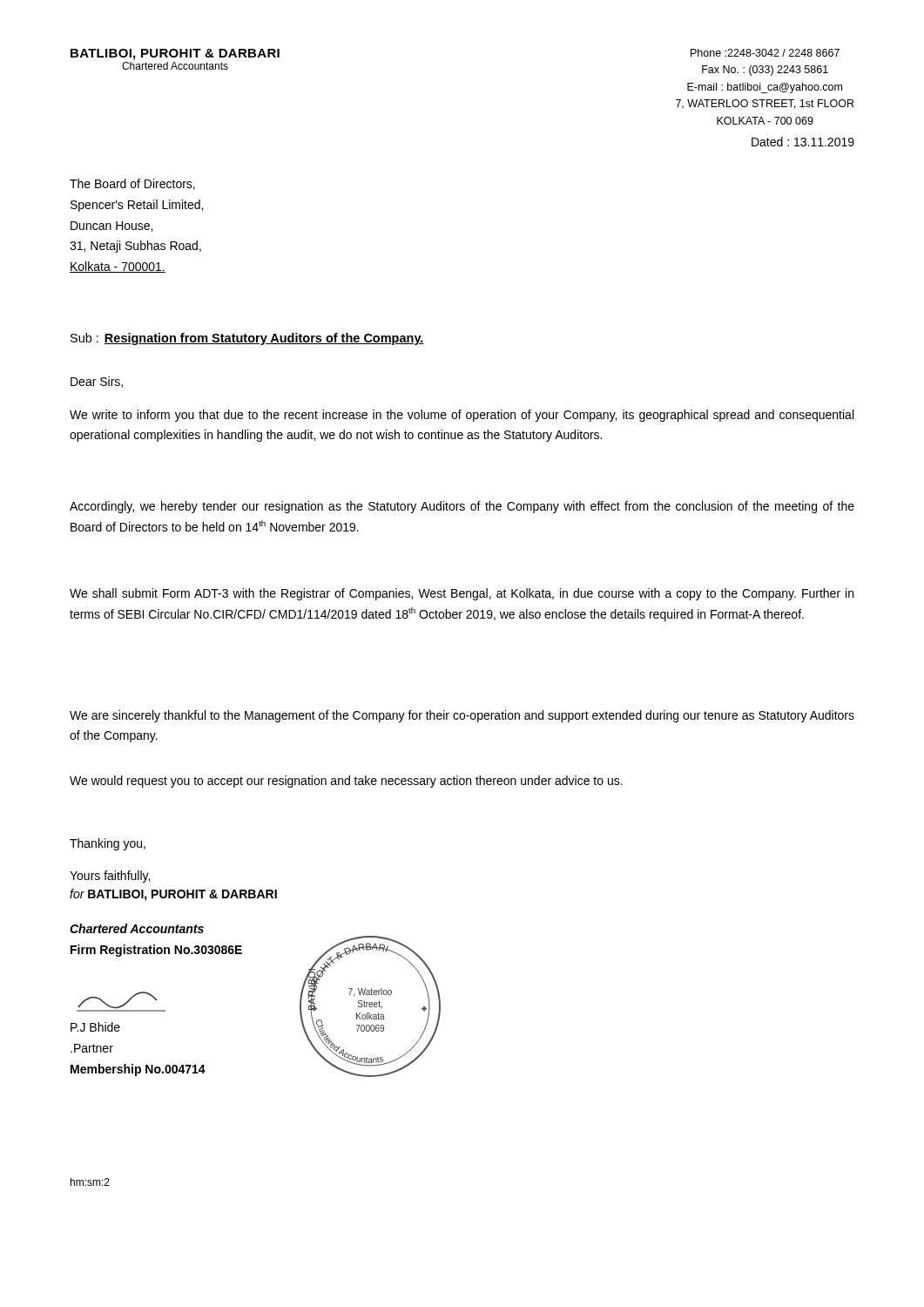Find the text block that says "Chartered Accountants Firm Registration No.303086E"
This screenshot has height=1307, width=924.
156,999
